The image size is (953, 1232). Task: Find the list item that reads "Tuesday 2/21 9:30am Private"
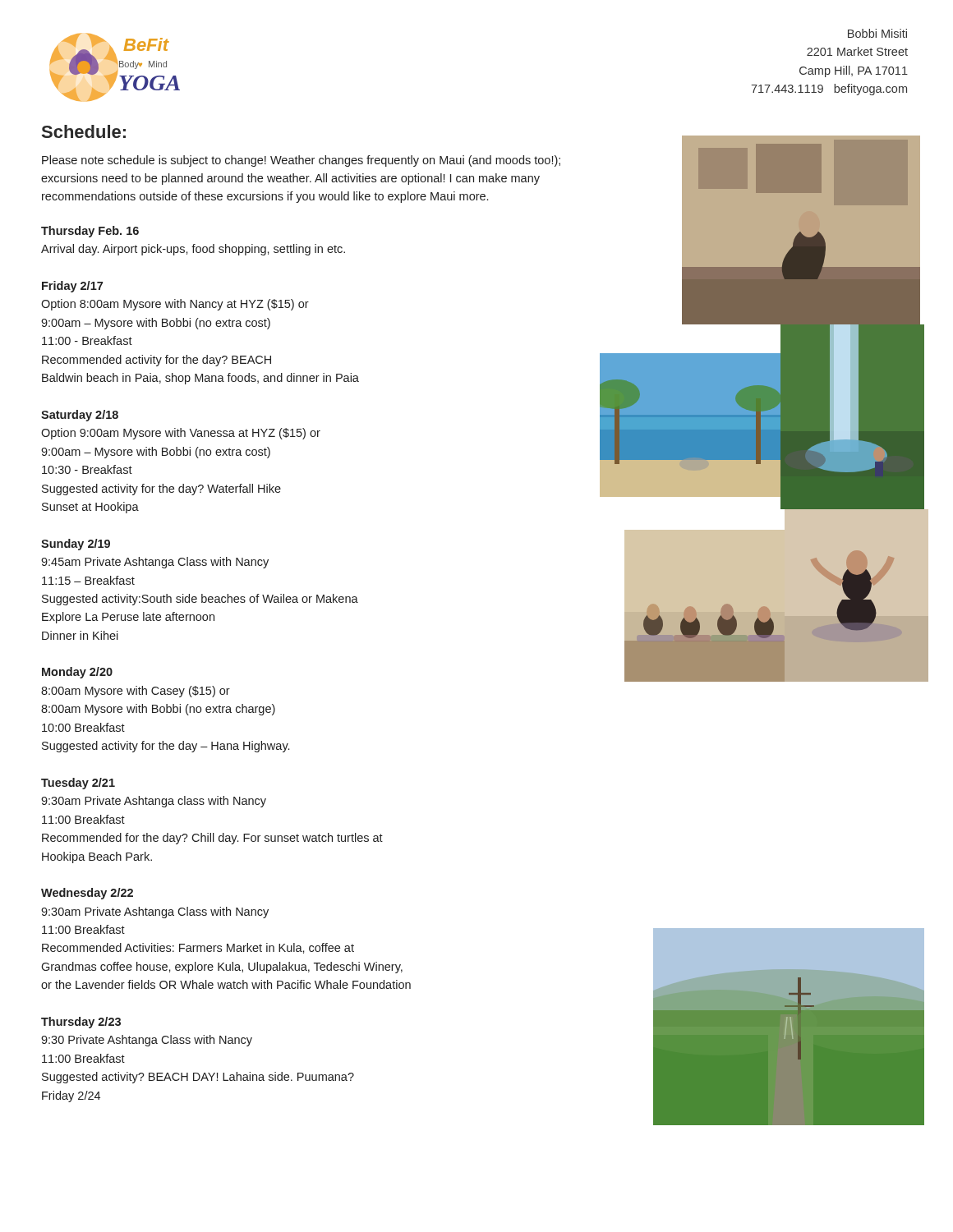[x=78, y=784]
